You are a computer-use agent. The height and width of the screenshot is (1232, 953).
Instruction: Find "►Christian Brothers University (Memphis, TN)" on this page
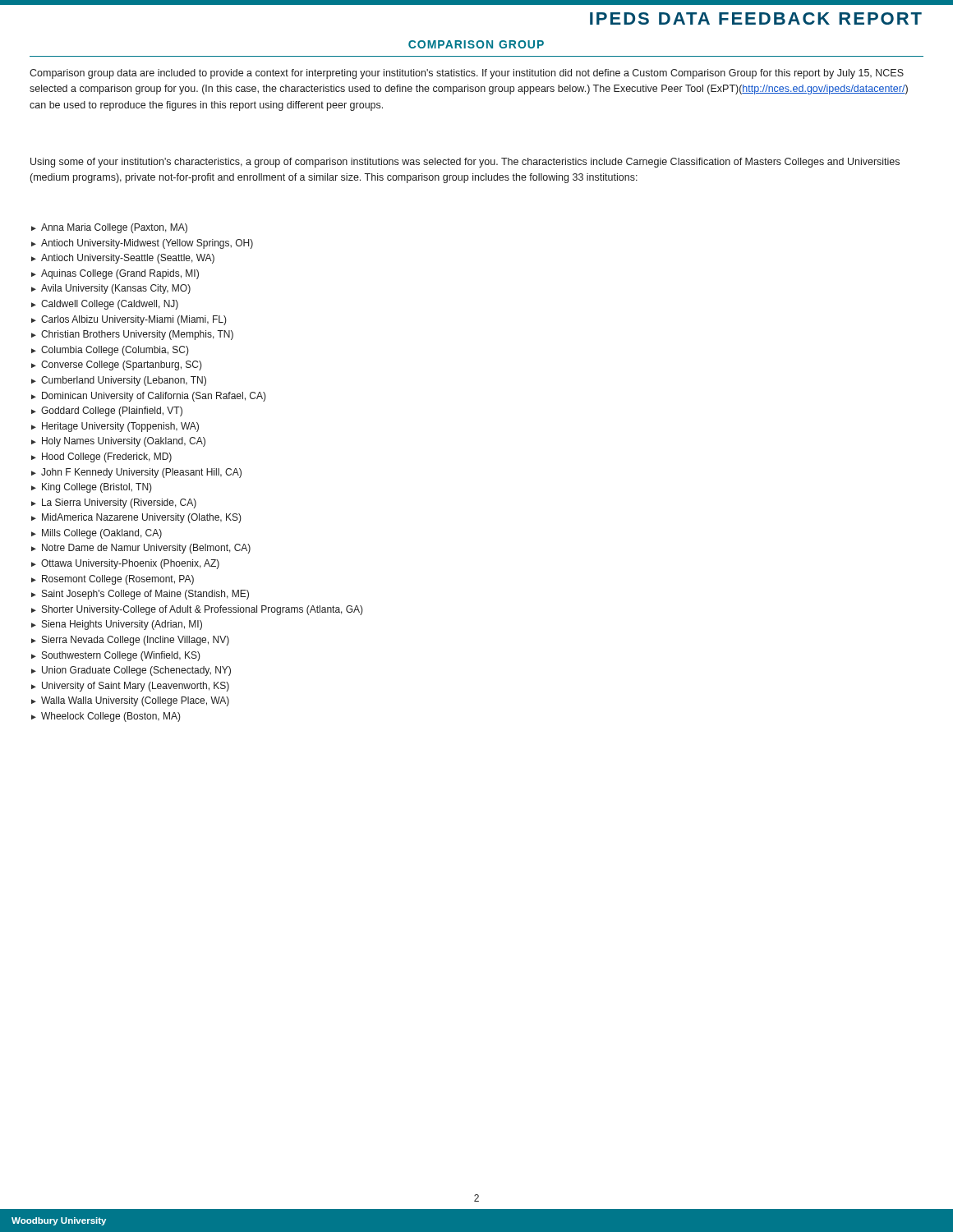(x=132, y=335)
